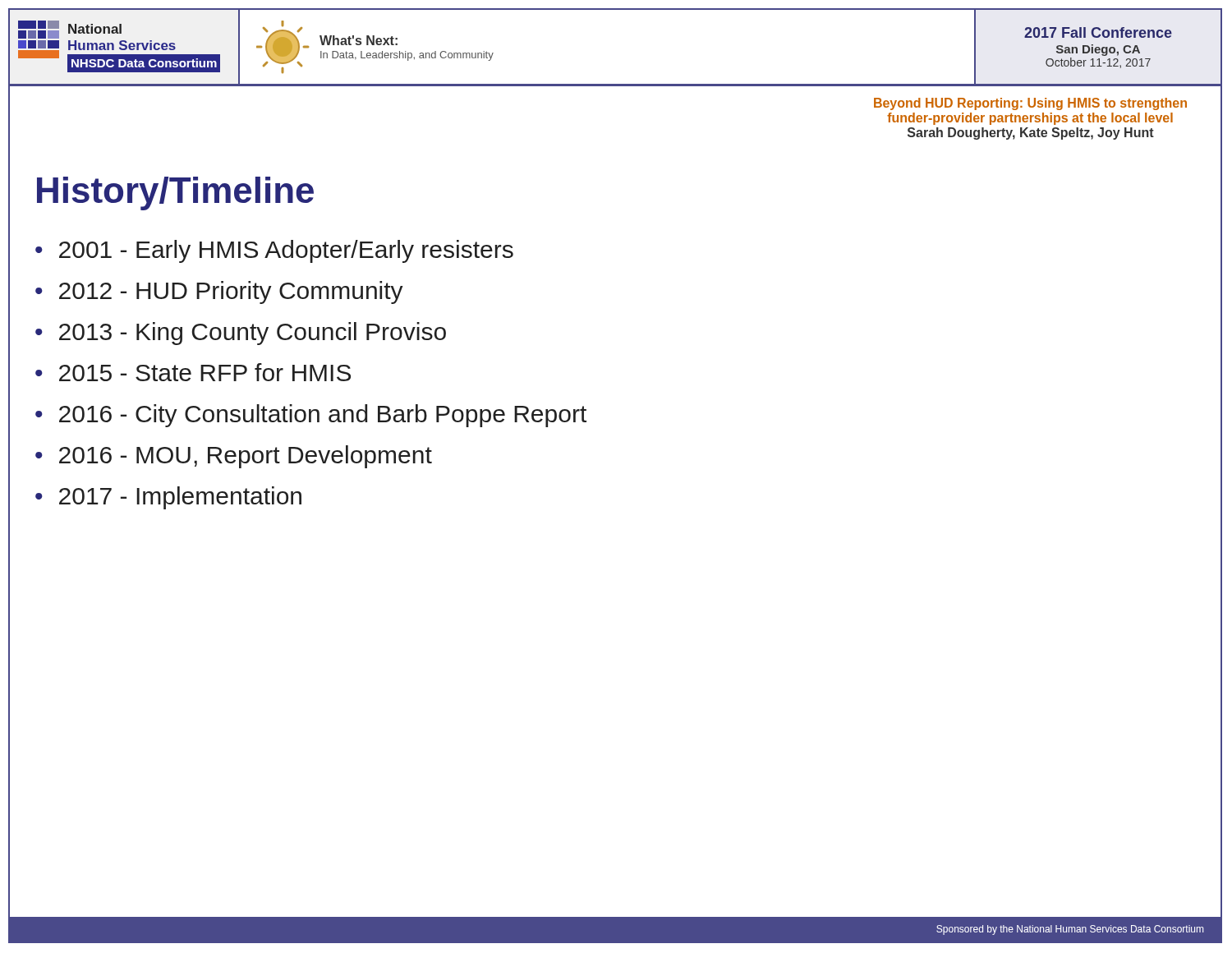This screenshot has width=1232, height=953.
Task: Click the passage that begins "• 2016 - MOU, Report"
Action: pyautogui.click(x=233, y=455)
